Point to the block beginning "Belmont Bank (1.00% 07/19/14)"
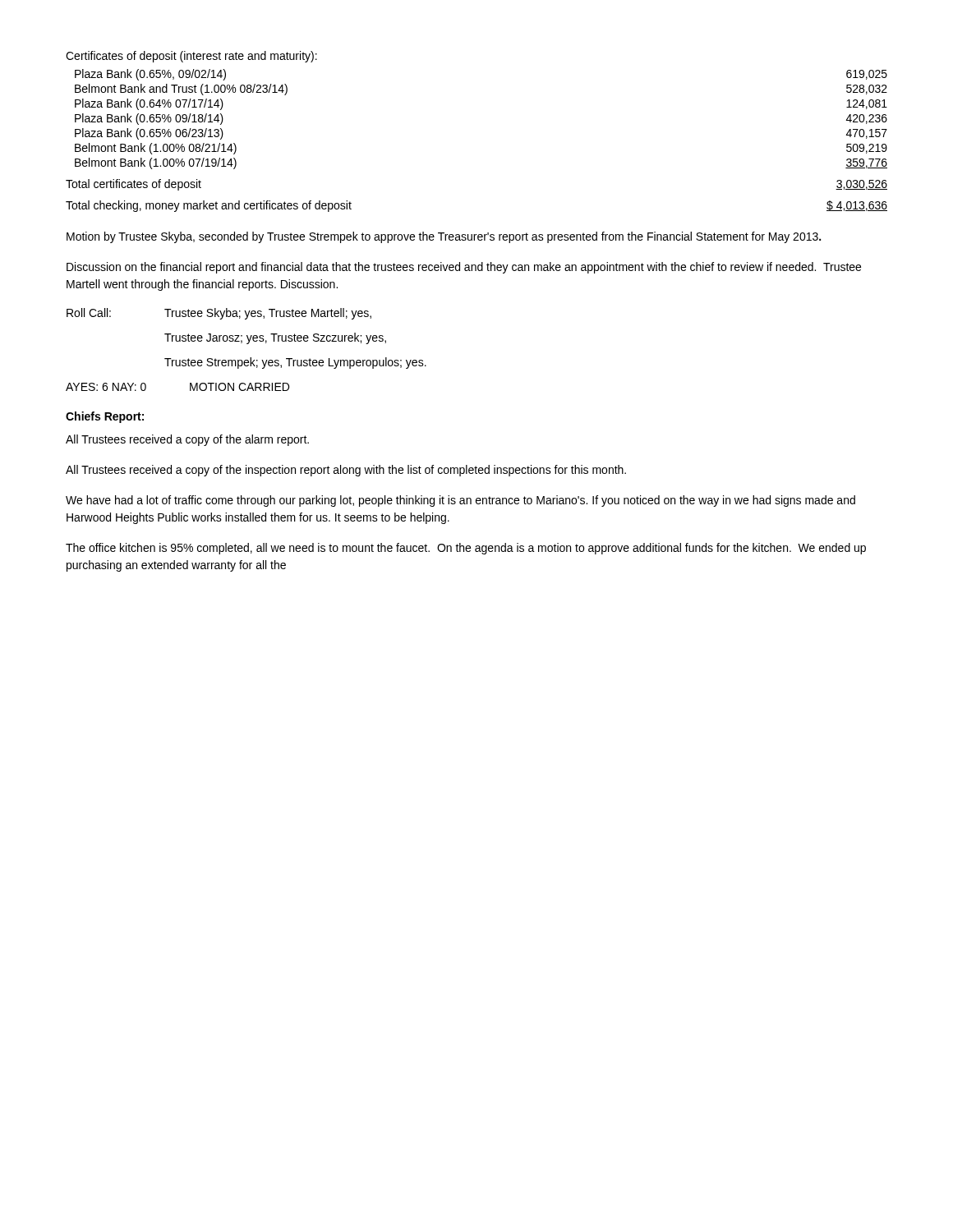The width and height of the screenshot is (953, 1232). (x=156, y=163)
